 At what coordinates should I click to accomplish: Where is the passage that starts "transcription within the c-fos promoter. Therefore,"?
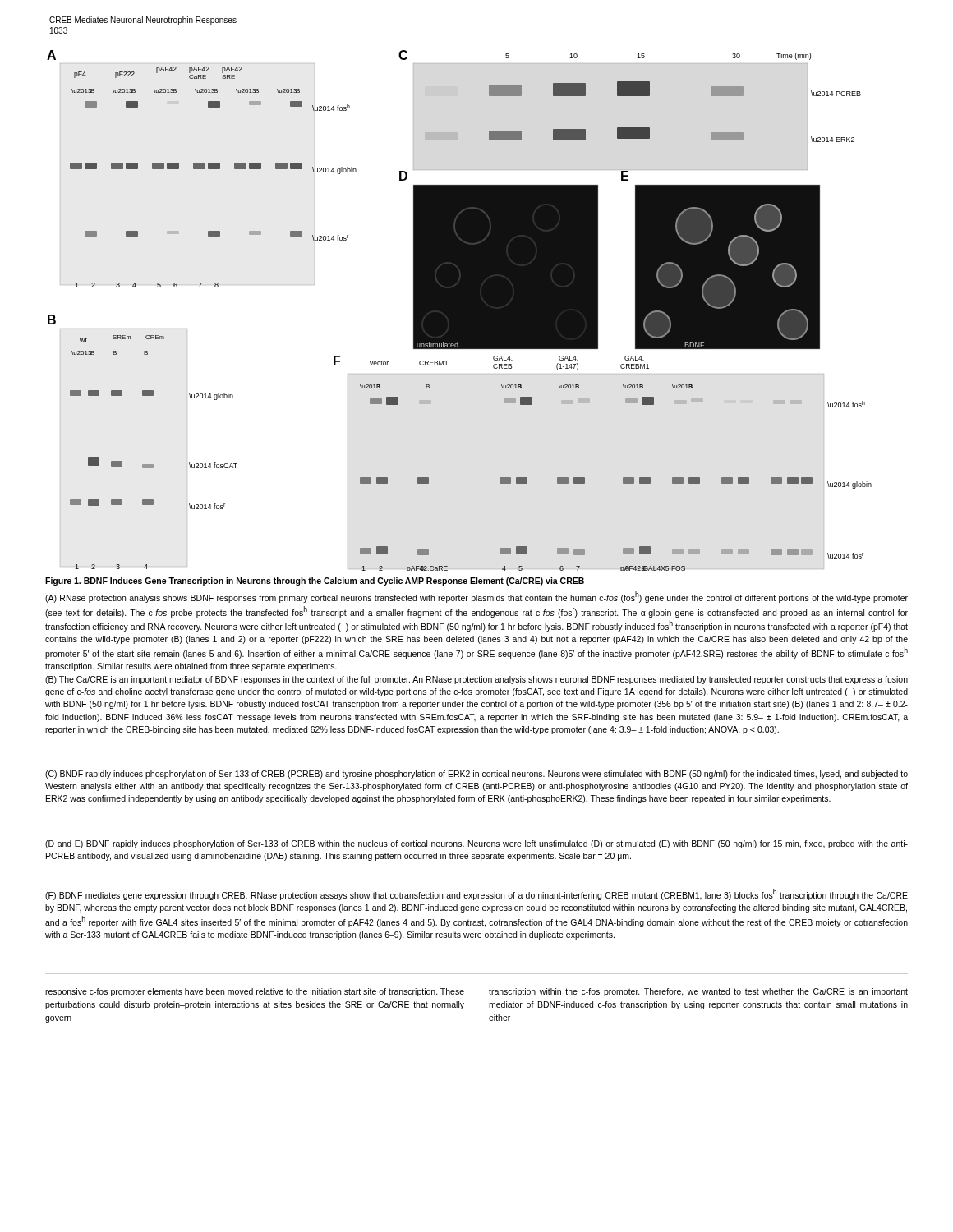tap(698, 1004)
